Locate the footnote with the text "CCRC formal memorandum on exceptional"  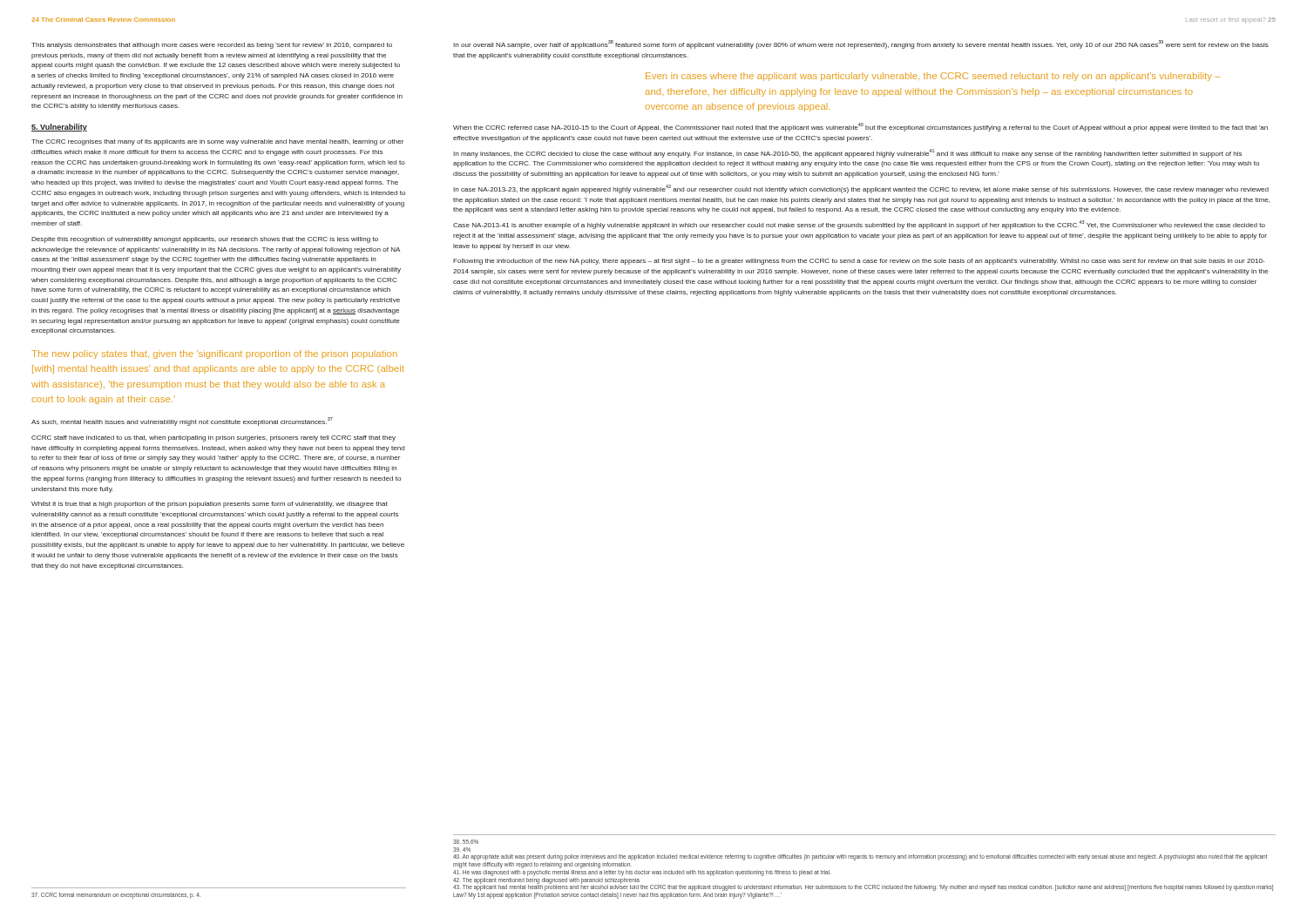[219, 896]
